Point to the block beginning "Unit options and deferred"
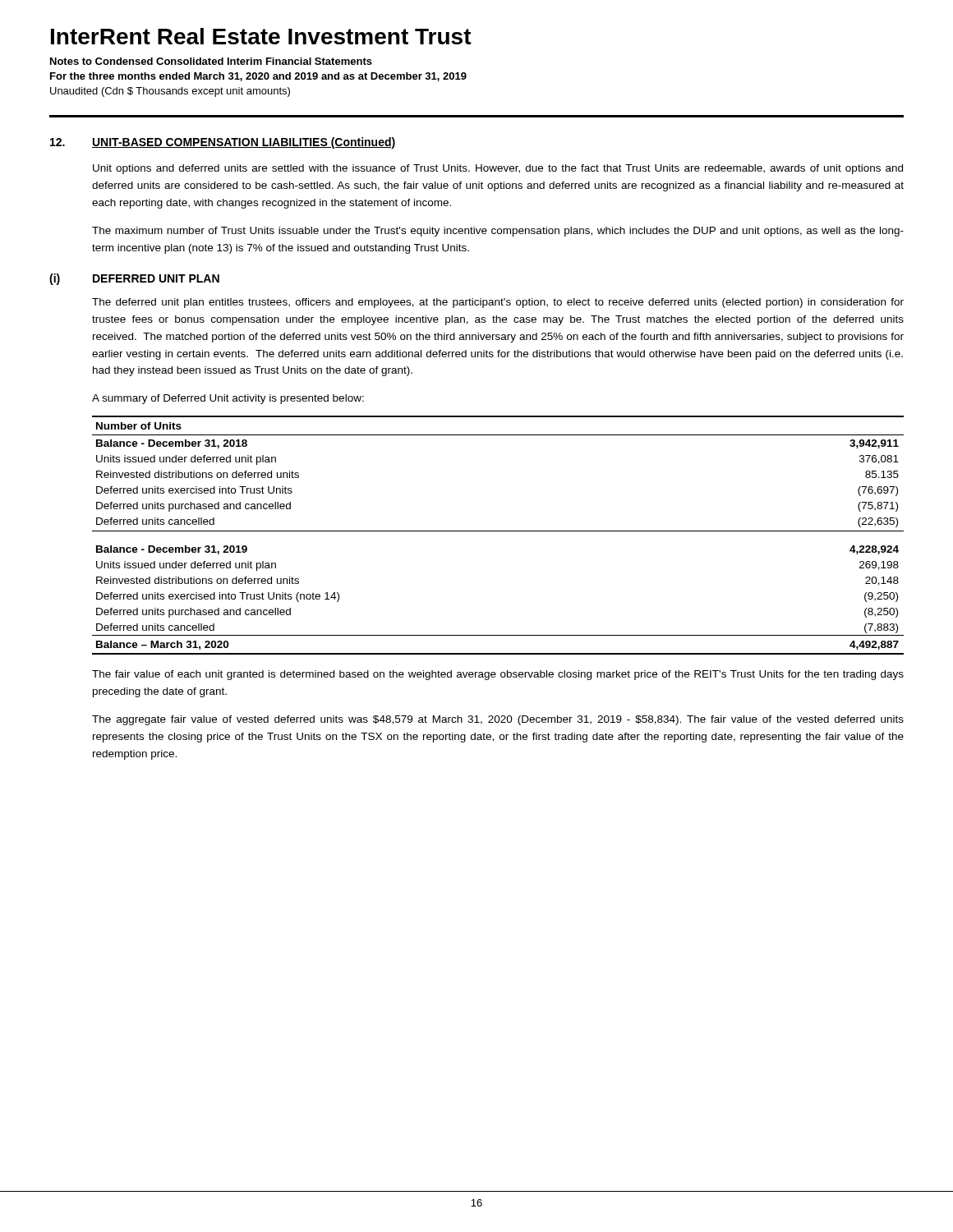Image resolution: width=953 pixels, height=1232 pixels. point(498,185)
